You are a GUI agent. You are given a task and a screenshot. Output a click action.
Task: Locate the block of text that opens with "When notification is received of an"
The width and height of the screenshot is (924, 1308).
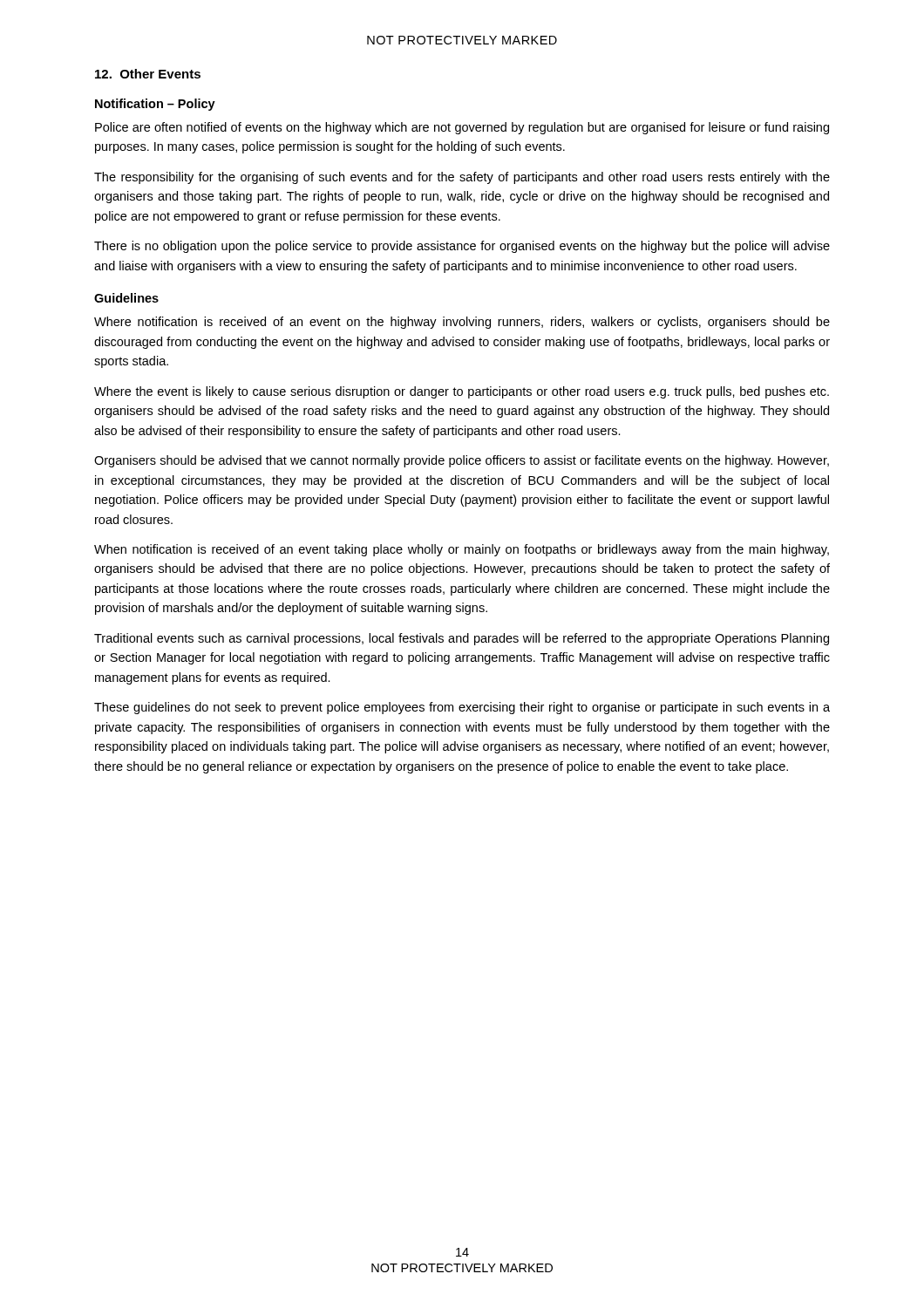tap(462, 579)
